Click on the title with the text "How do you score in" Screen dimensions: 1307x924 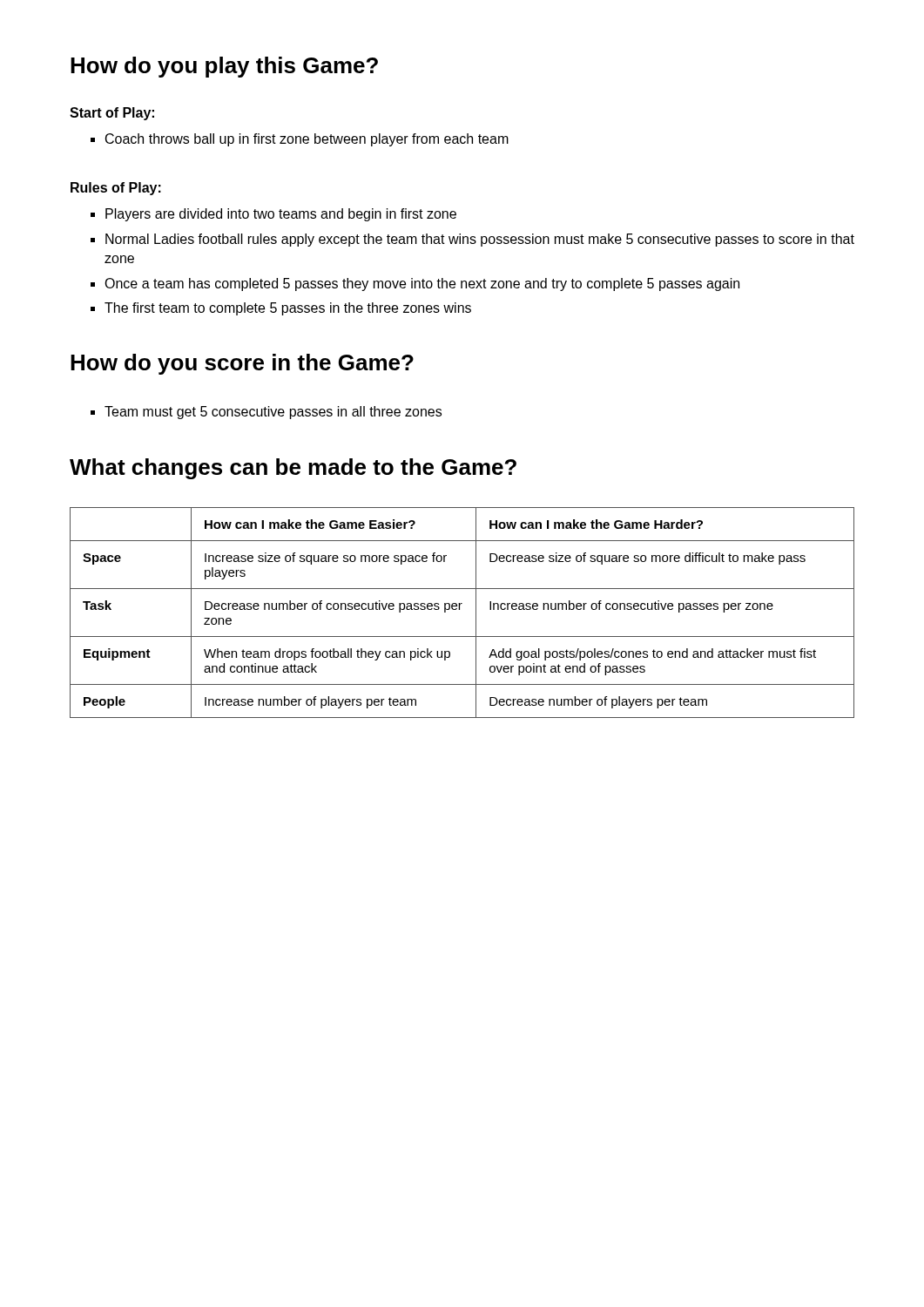pyautogui.click(x=242, y=364)
